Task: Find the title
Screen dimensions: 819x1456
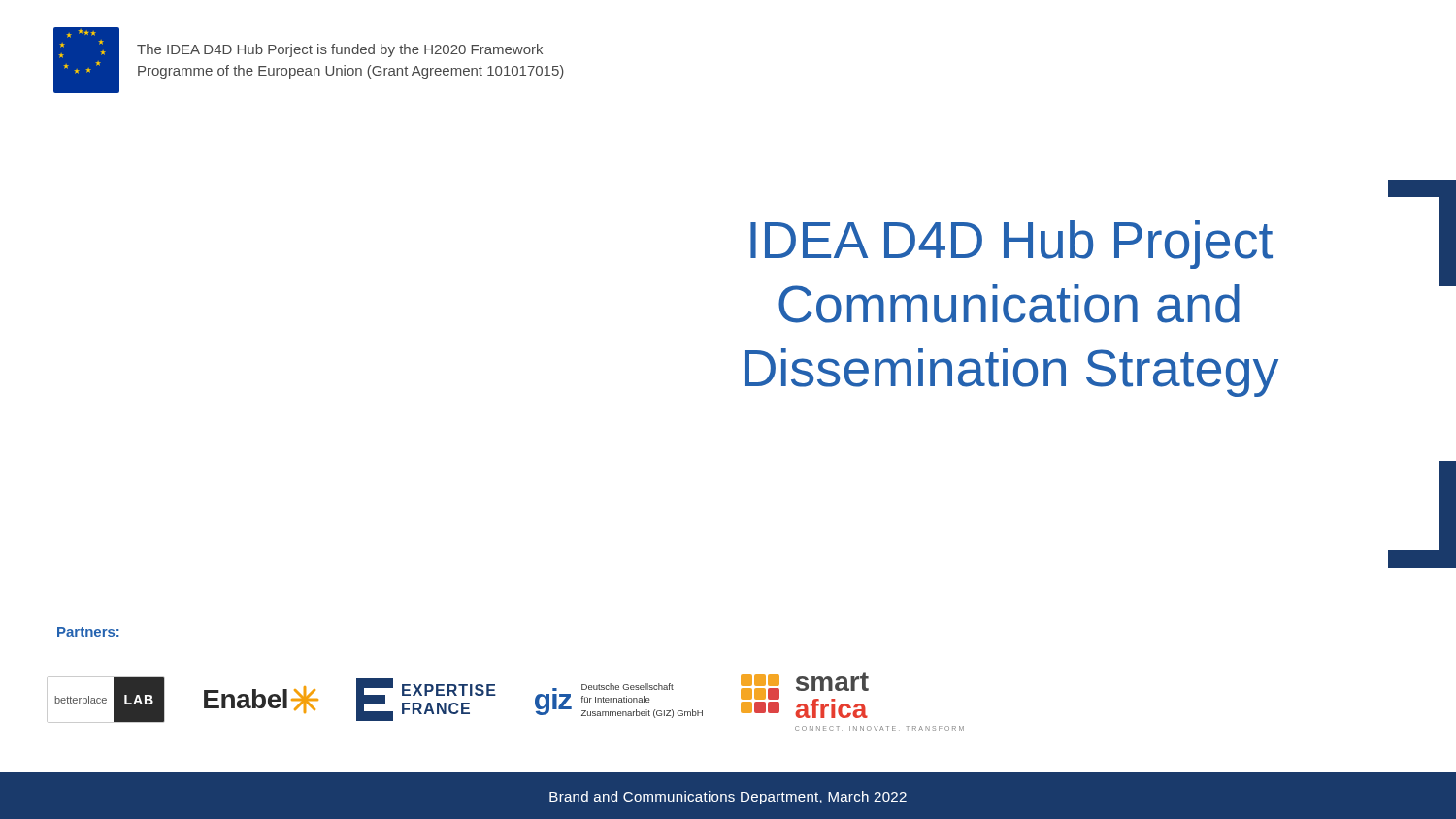Action: click(1077, 290)
